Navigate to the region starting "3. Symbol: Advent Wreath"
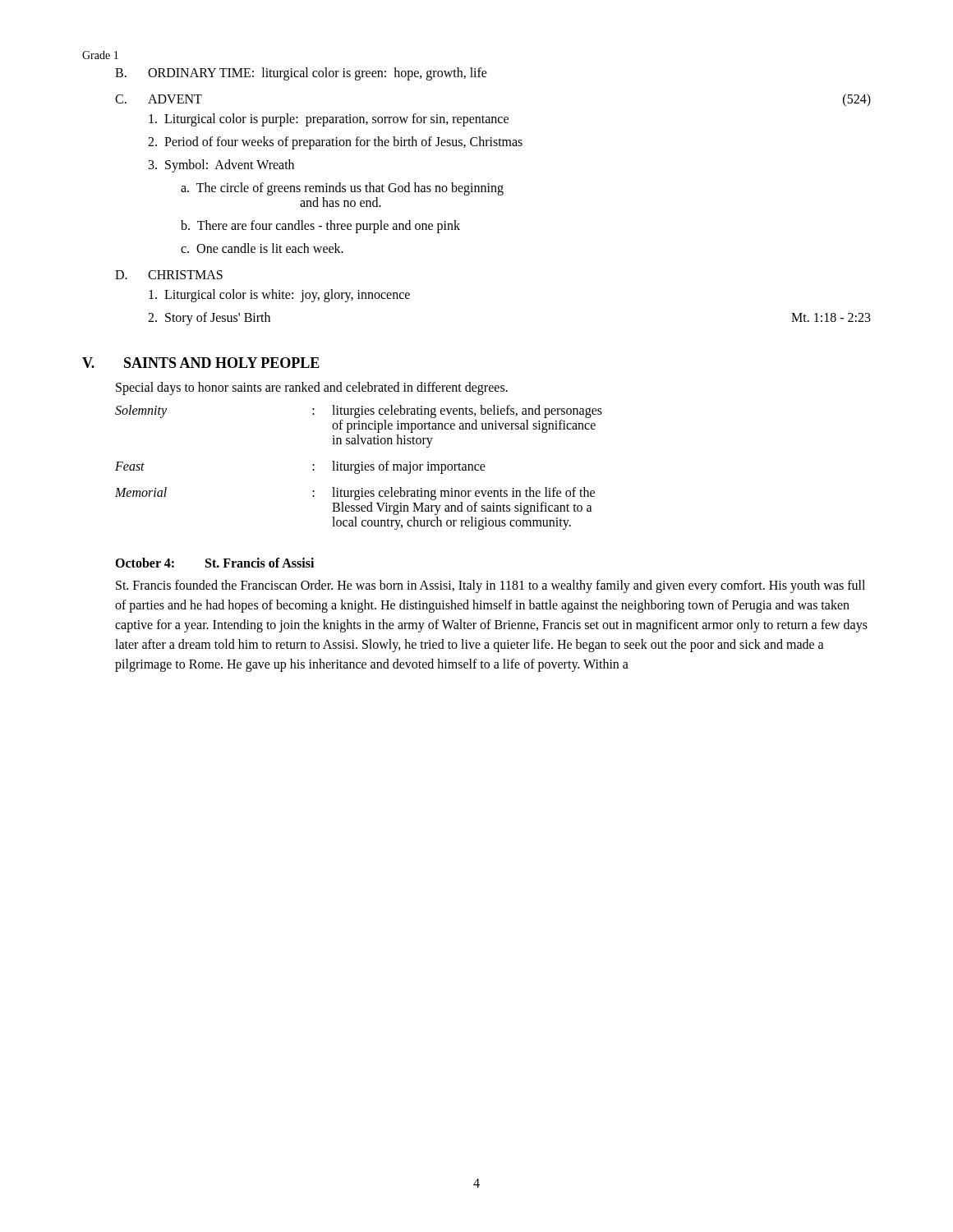The height and width of the screenshot is (1232, 953). coord(221,165)
